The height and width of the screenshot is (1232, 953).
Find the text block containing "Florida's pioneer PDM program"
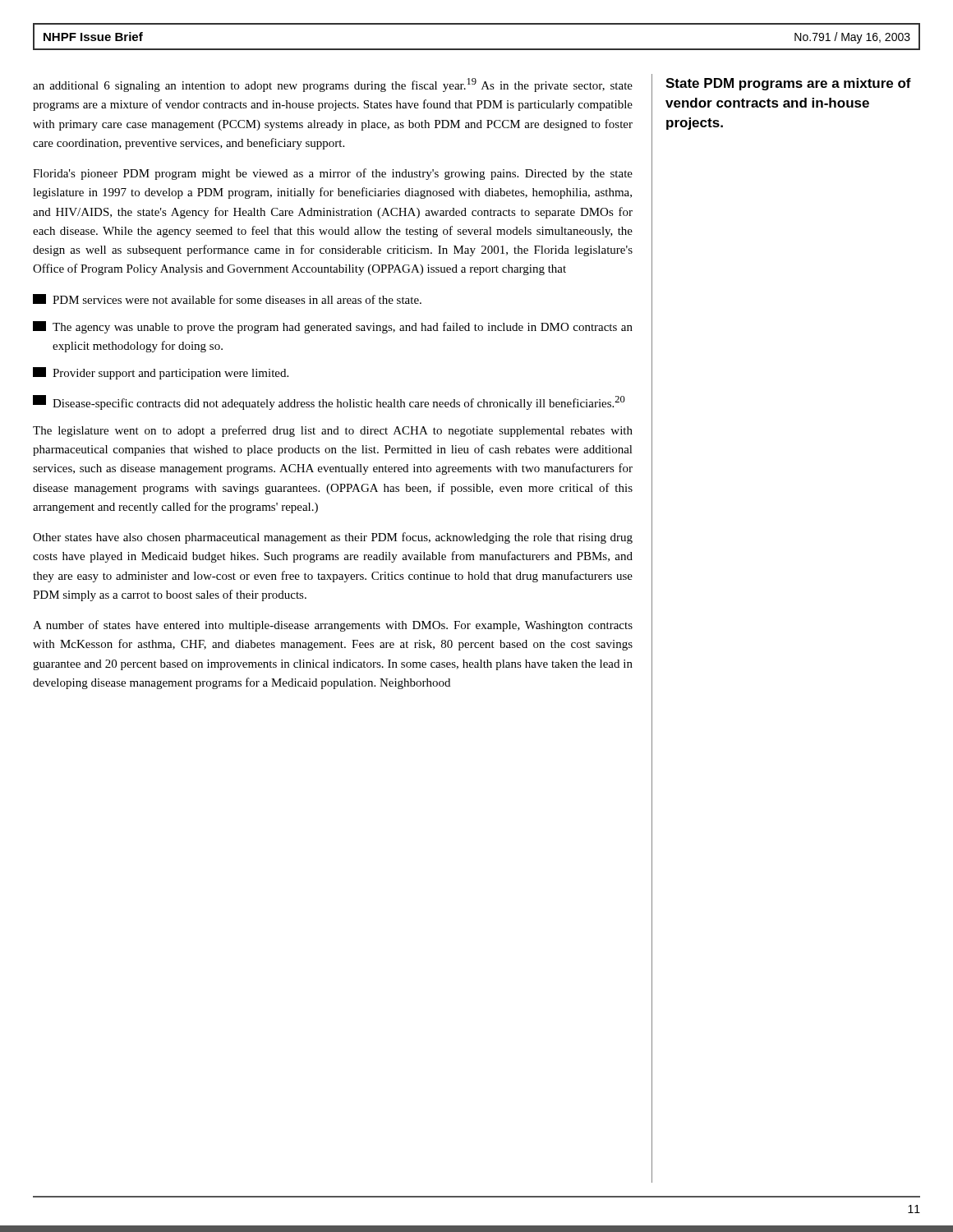click(x=333, y=222)
